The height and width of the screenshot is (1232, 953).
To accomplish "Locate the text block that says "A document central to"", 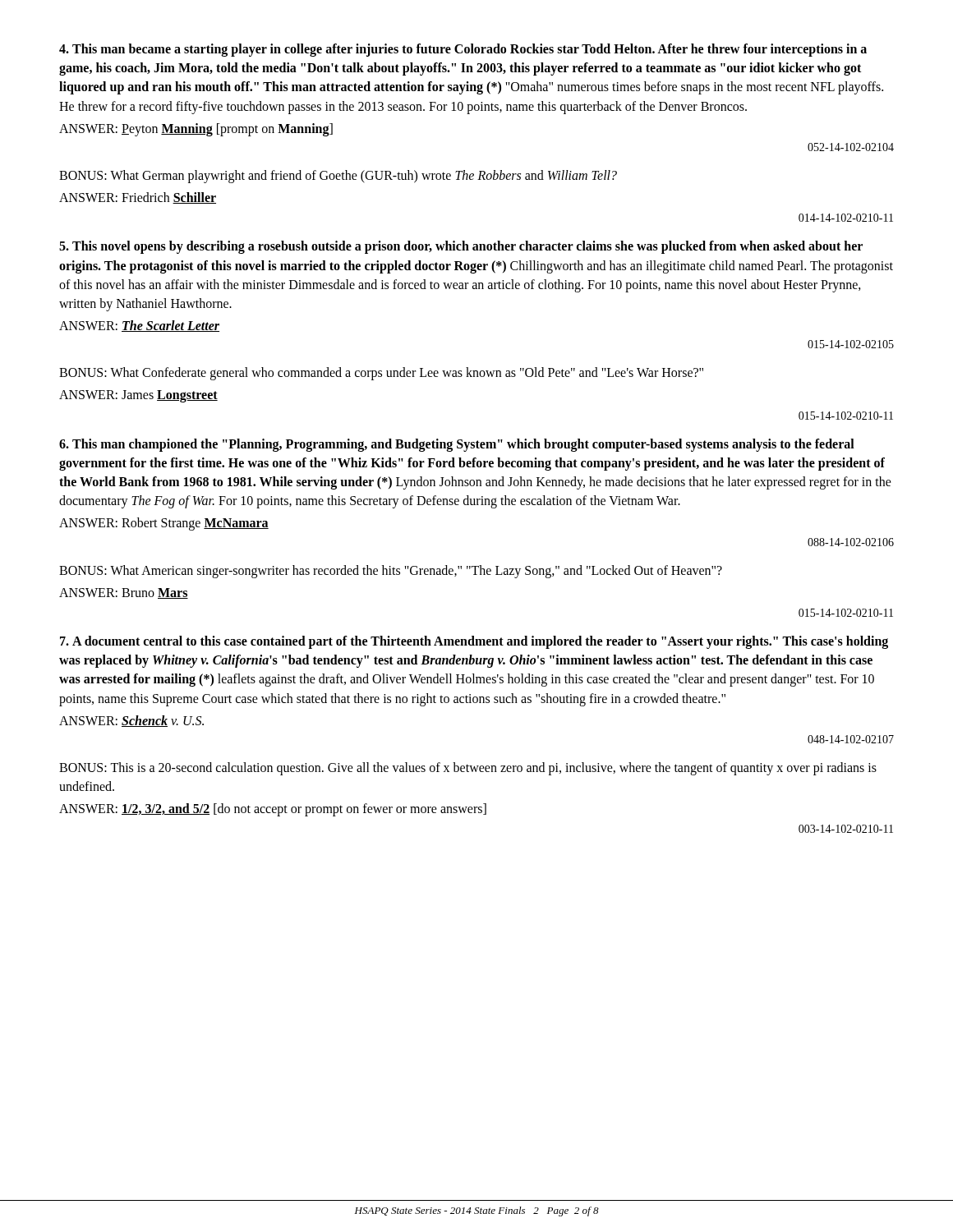I will [476, 682].
